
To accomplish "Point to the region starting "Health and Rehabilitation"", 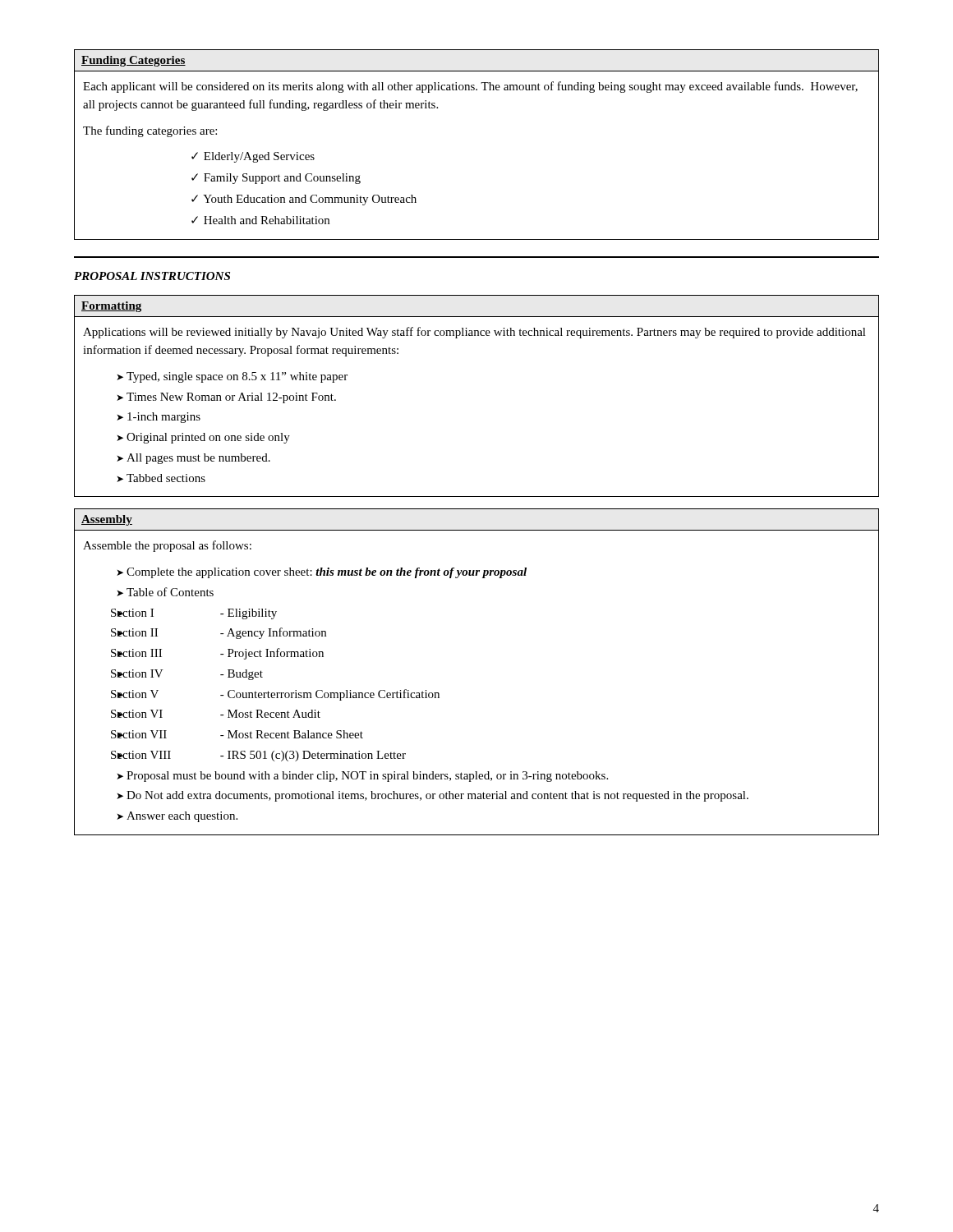I will pyautogui.click(x=267, y=220).
